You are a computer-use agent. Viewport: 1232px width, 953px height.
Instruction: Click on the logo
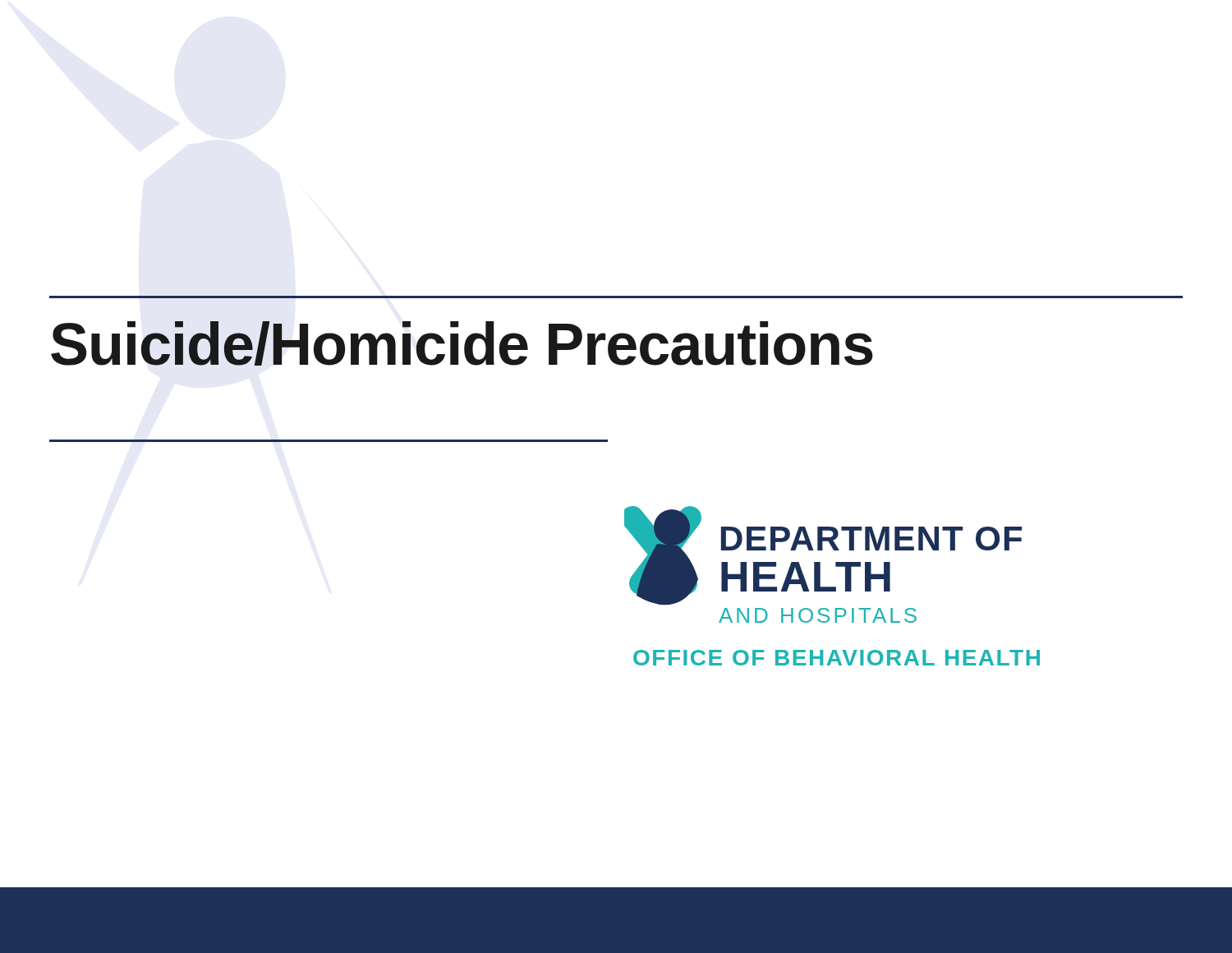click(854, 593)
